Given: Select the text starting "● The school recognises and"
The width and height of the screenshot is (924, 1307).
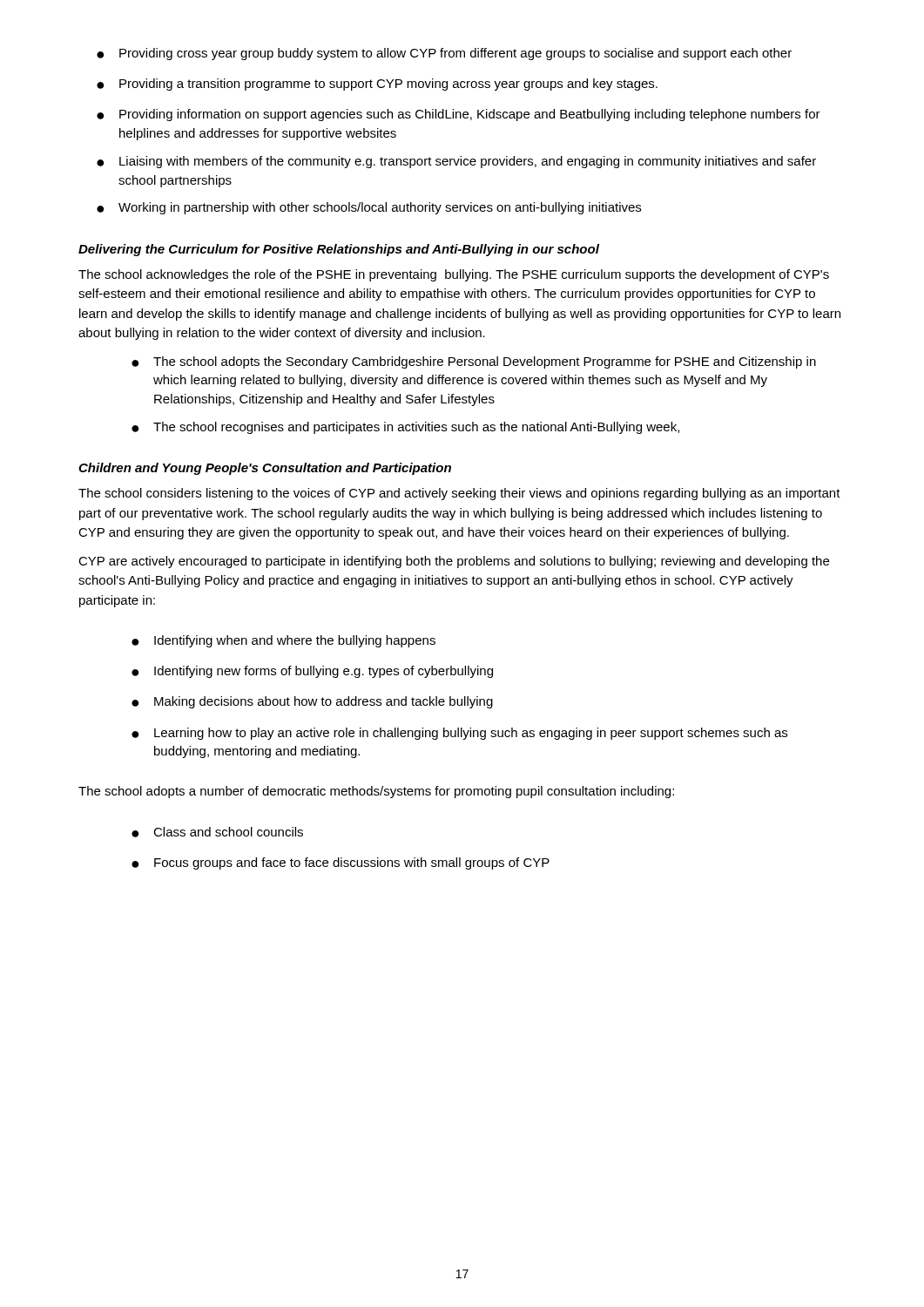Looking at the screenshot, I should [488, 428].
